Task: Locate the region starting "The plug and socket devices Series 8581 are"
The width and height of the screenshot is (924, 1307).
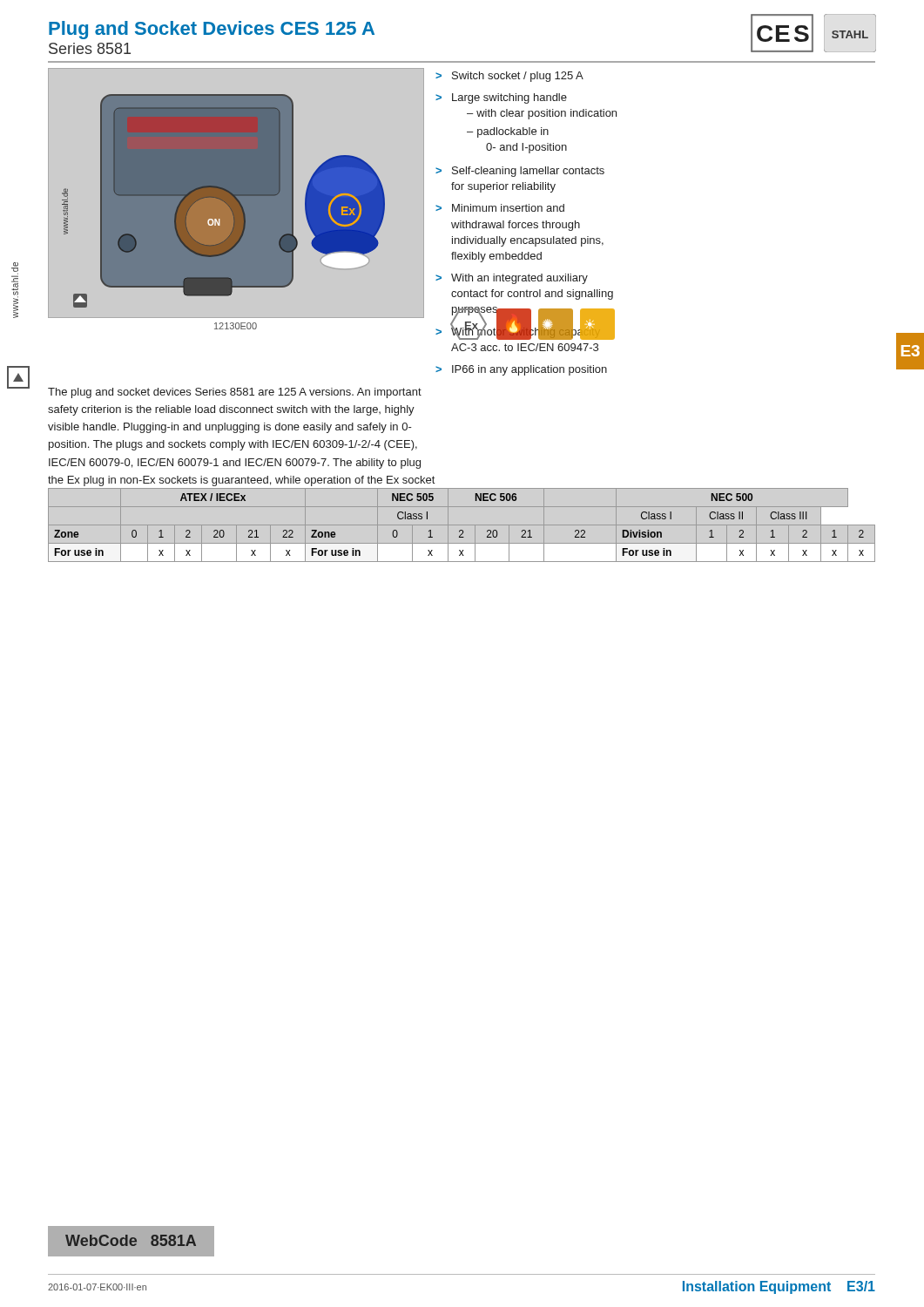Action: point(241,444)
